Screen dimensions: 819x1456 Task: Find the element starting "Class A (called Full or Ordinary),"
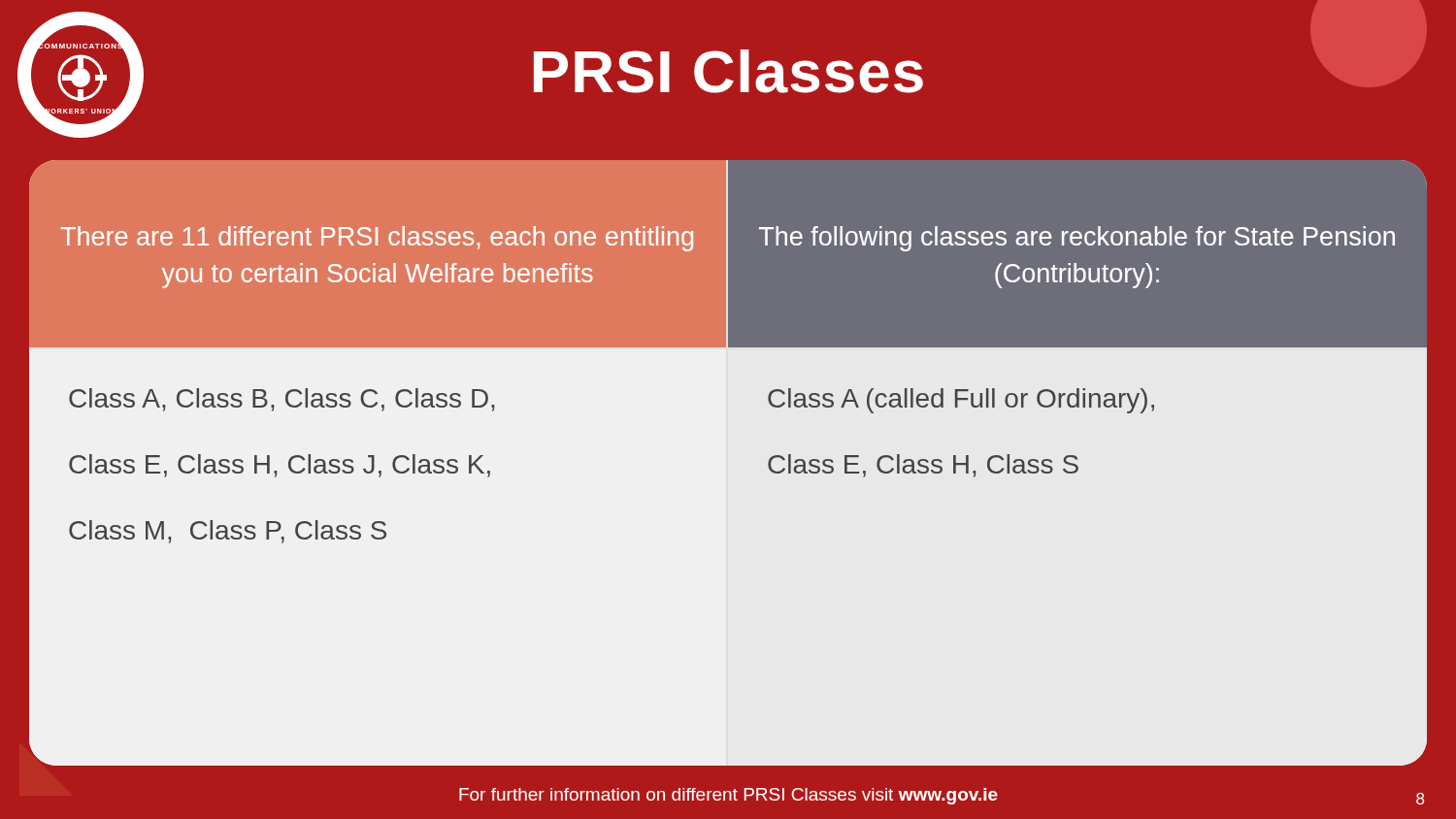coord(962,398)
